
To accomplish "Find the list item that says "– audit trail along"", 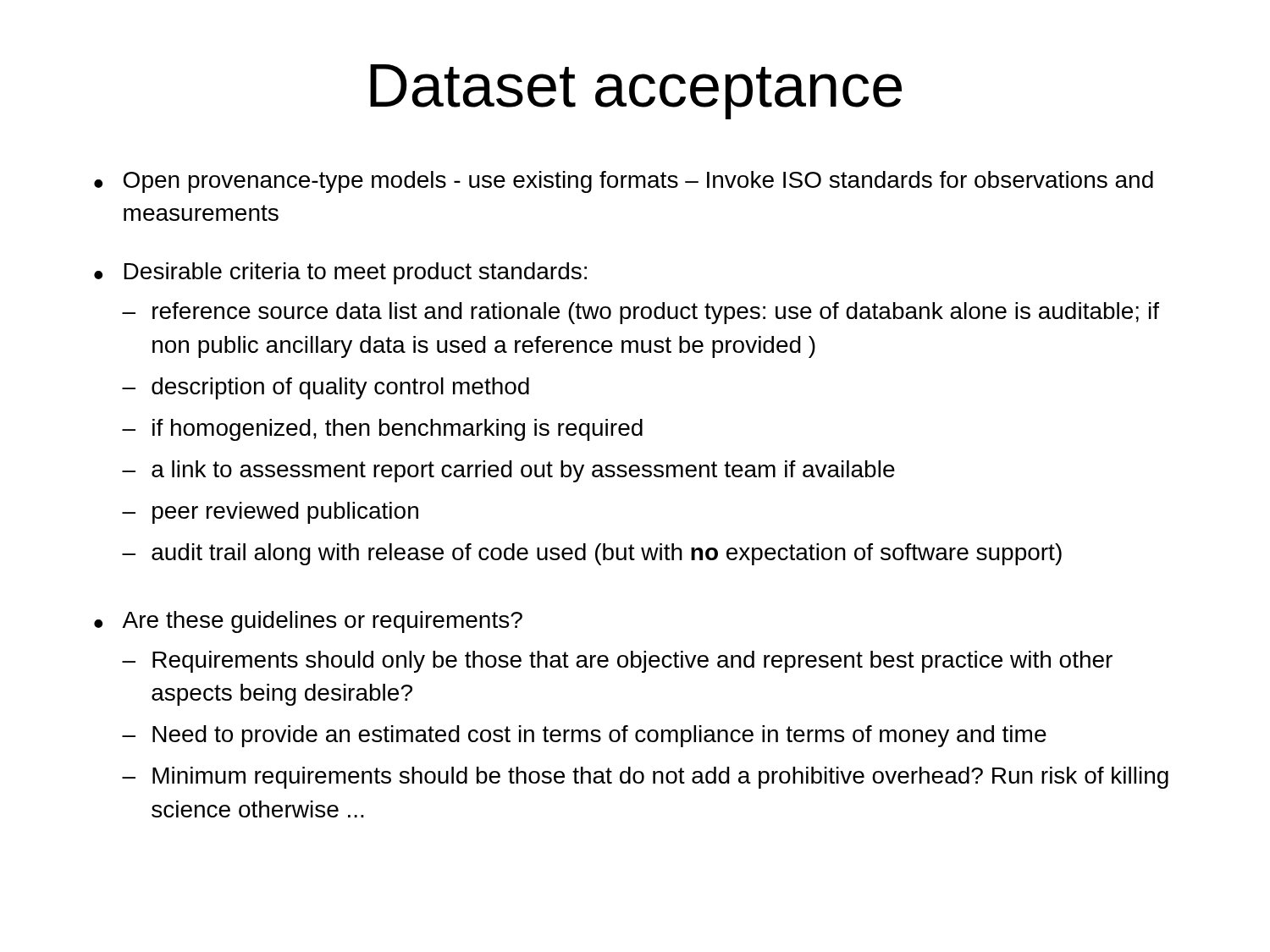I will 650,553.
